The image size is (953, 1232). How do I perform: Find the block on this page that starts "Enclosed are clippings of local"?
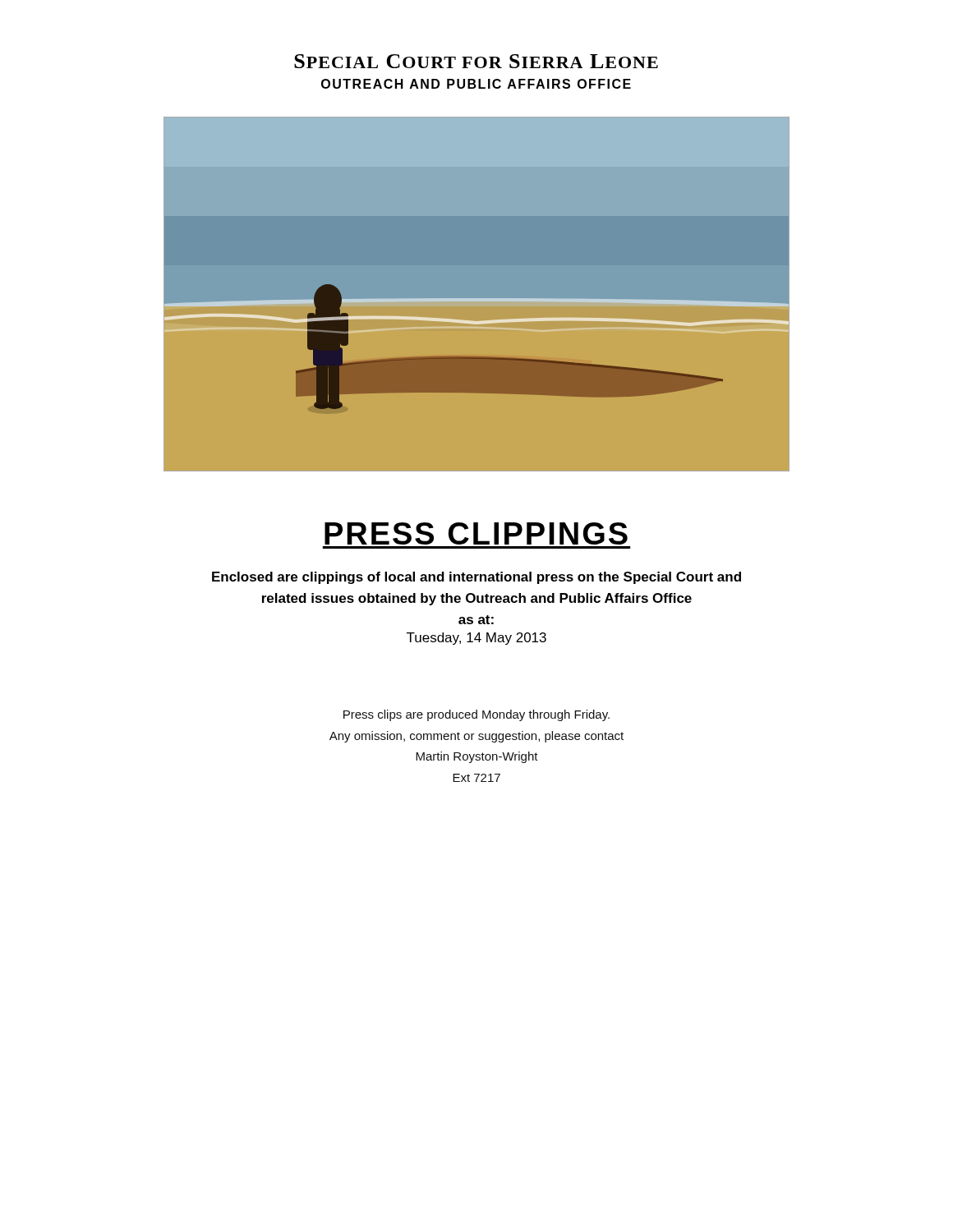tap(476, 607)
